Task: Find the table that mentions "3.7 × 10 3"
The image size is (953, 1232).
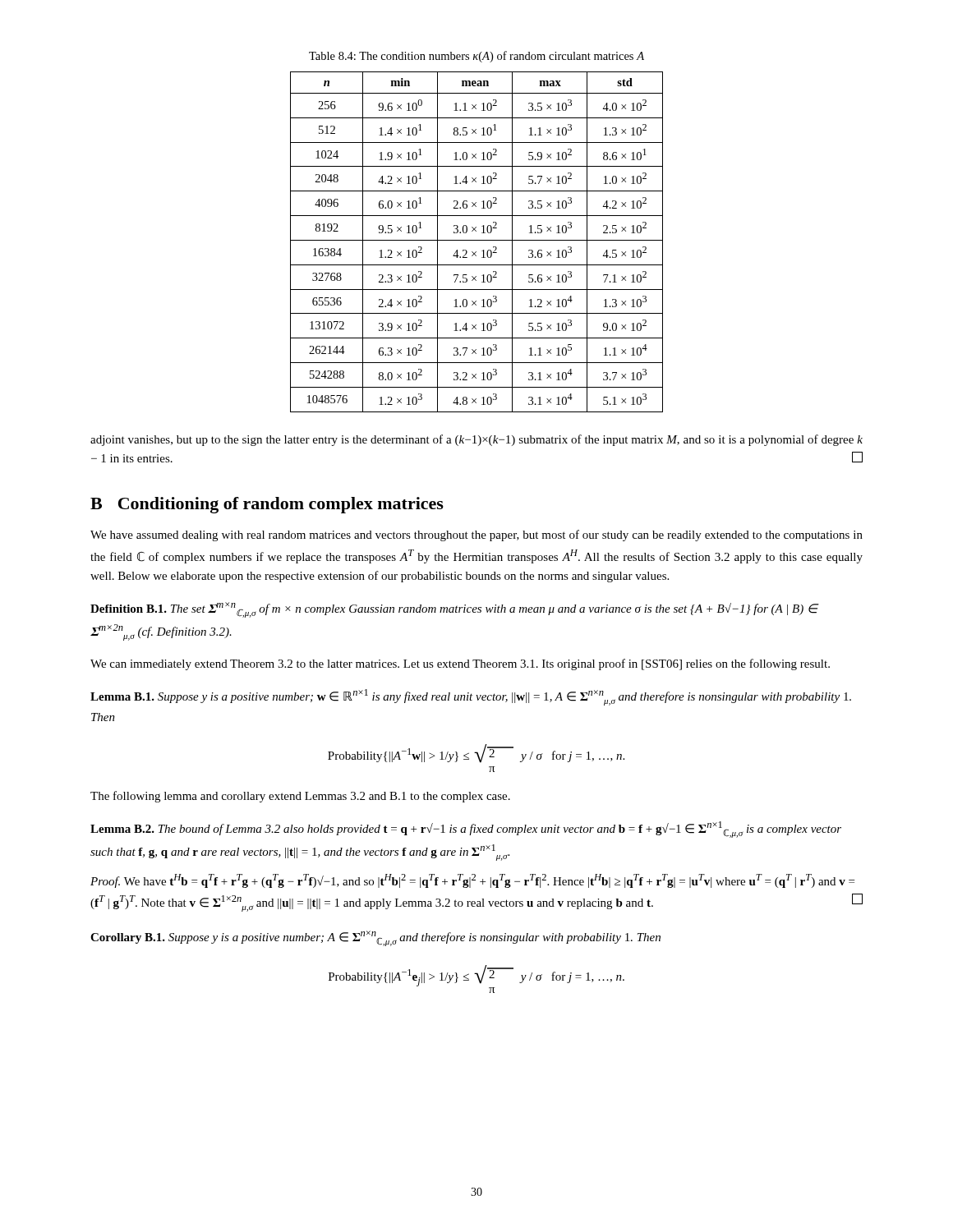Action: 476,242
